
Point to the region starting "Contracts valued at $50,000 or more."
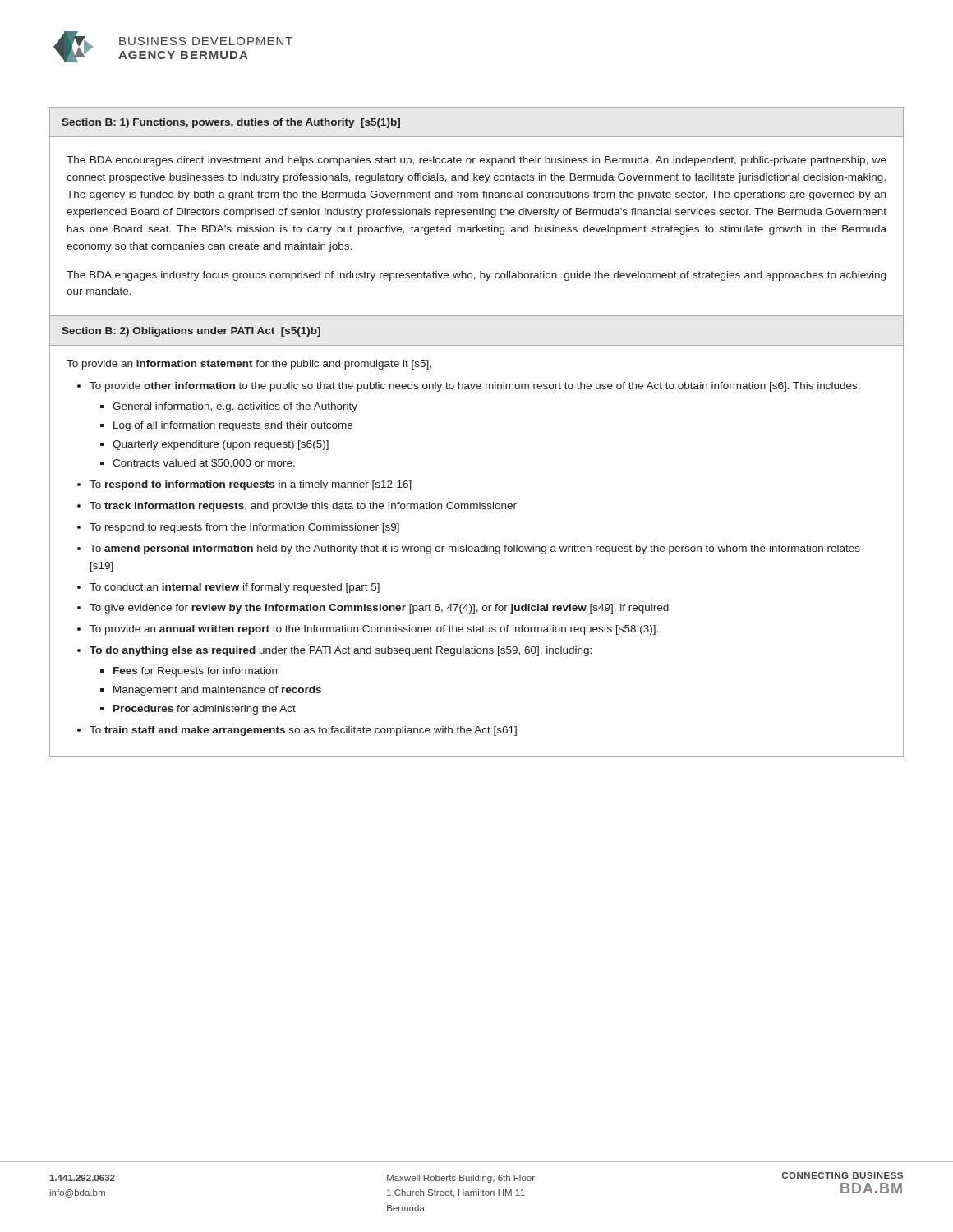pyautogui.click(x=204, y=463)
